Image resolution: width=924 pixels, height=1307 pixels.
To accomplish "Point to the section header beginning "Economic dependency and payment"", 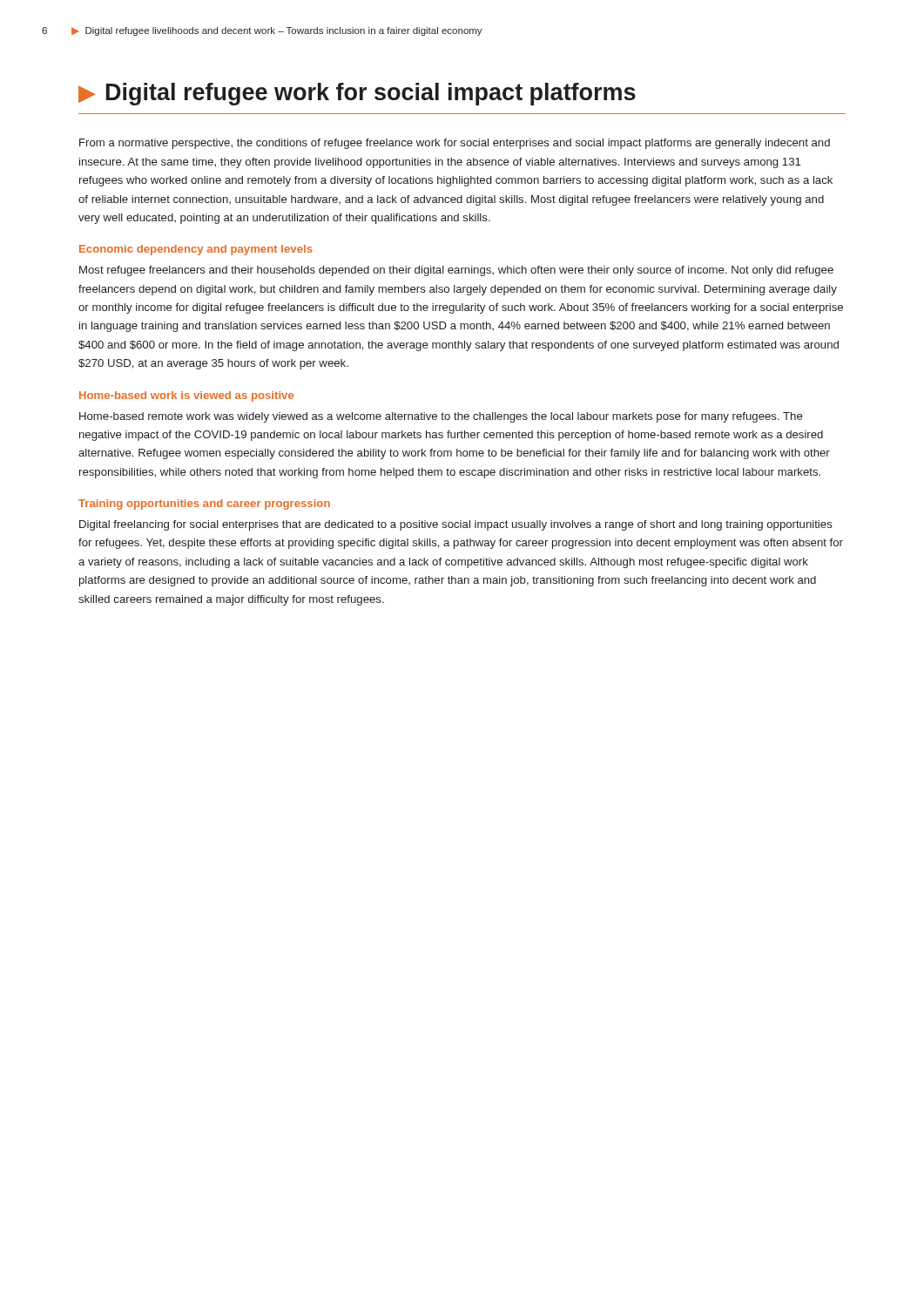I will 195,249.
